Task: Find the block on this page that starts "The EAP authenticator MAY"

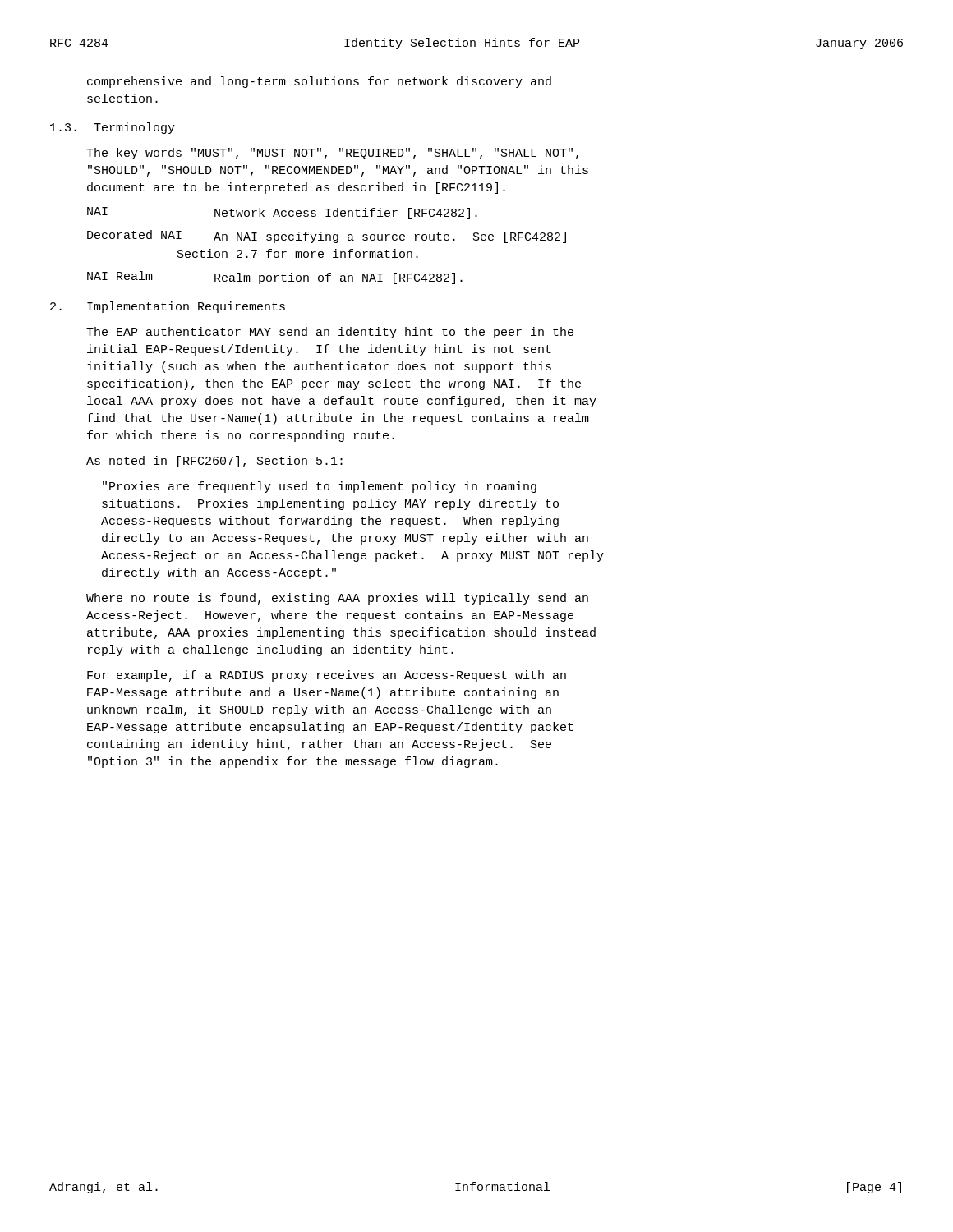Action: click(341, 385)
